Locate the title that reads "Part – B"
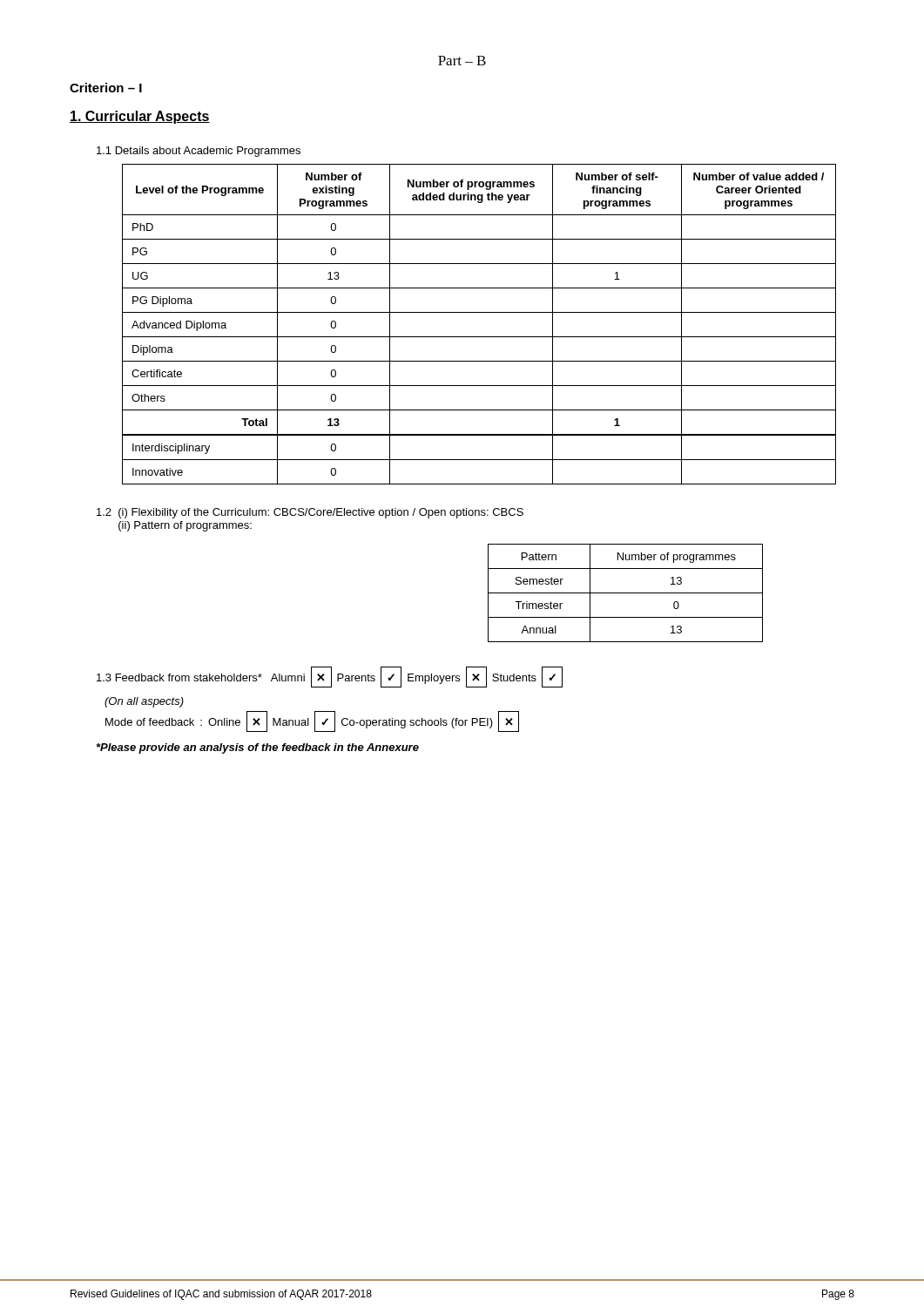The image size is (924, 1307). click(x=462, y=61)
